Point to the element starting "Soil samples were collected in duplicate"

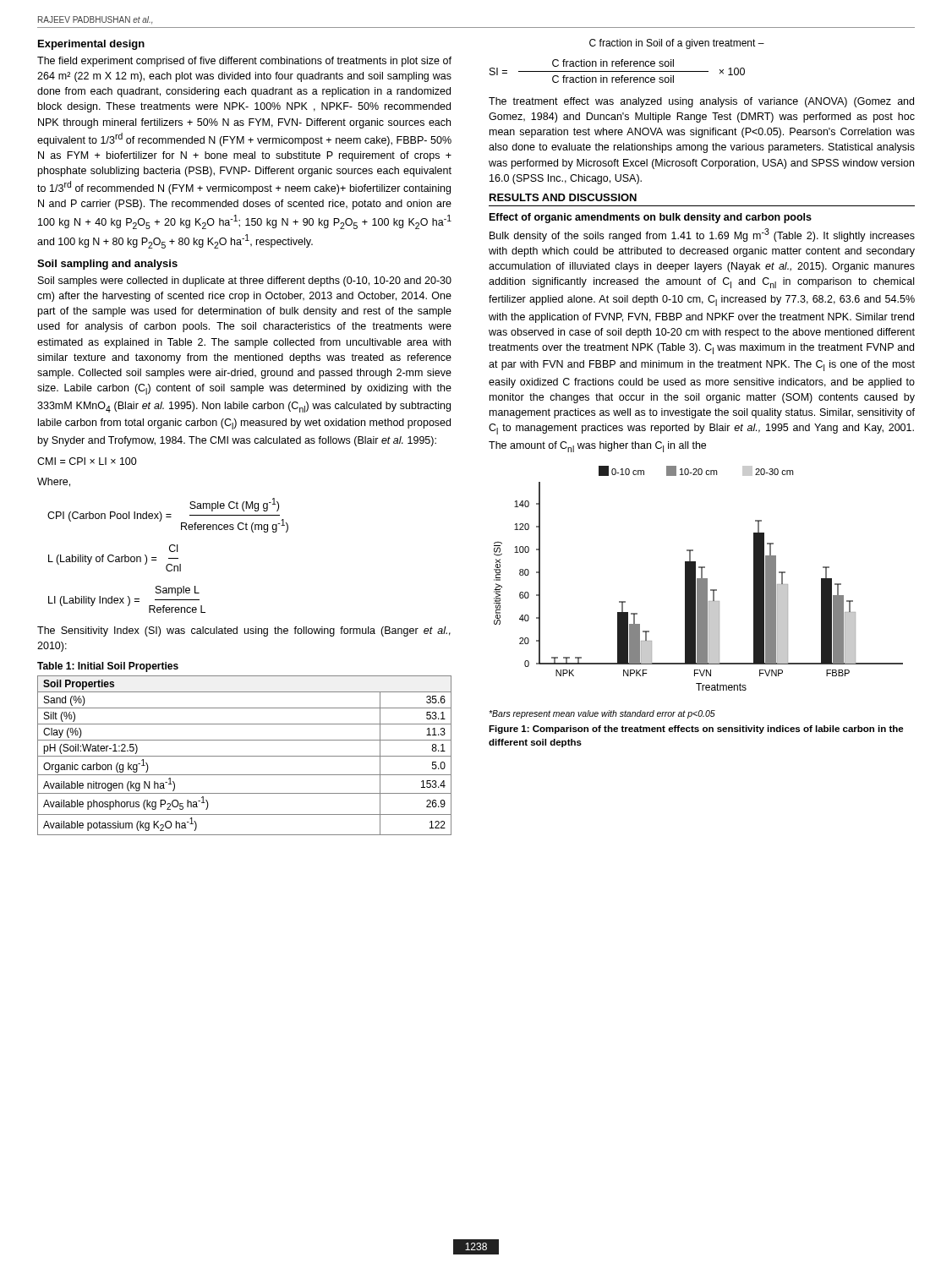coord(244,361)
